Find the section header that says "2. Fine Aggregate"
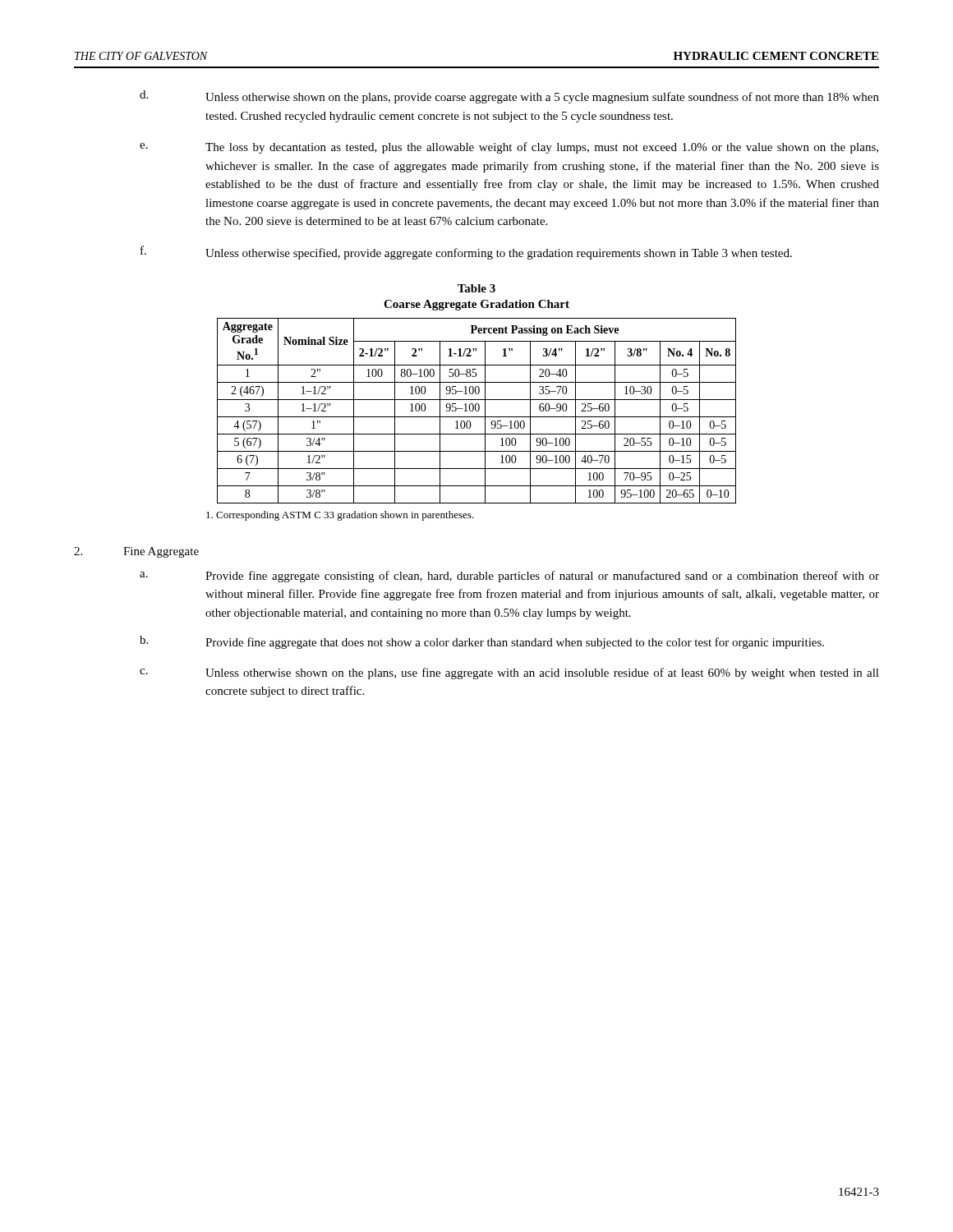The image size is (953, 1232). [x=136, y=551]
